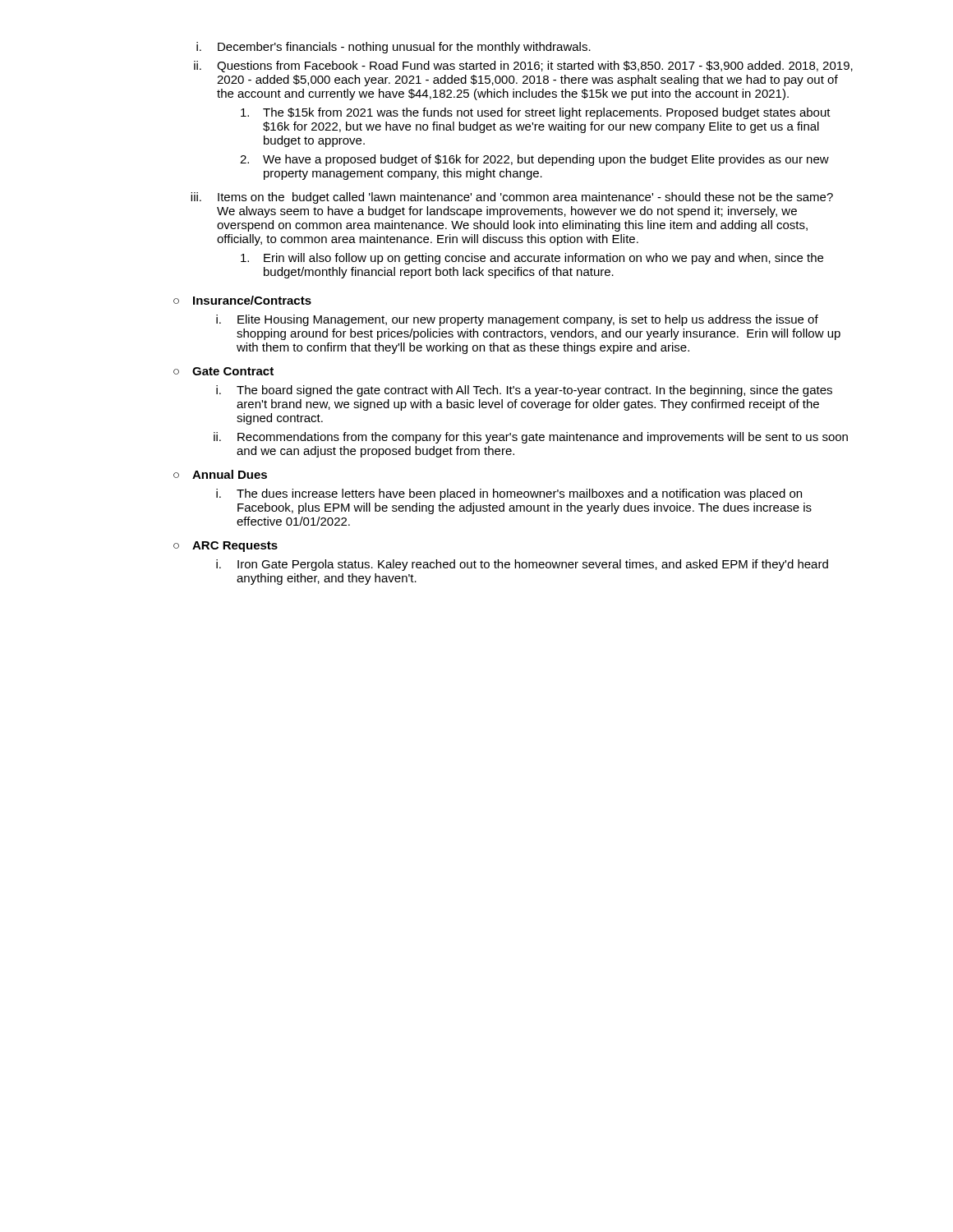
Task: Find the region starting "ii. Recommendations from the company for this year's"
Action: pos(523,444)
